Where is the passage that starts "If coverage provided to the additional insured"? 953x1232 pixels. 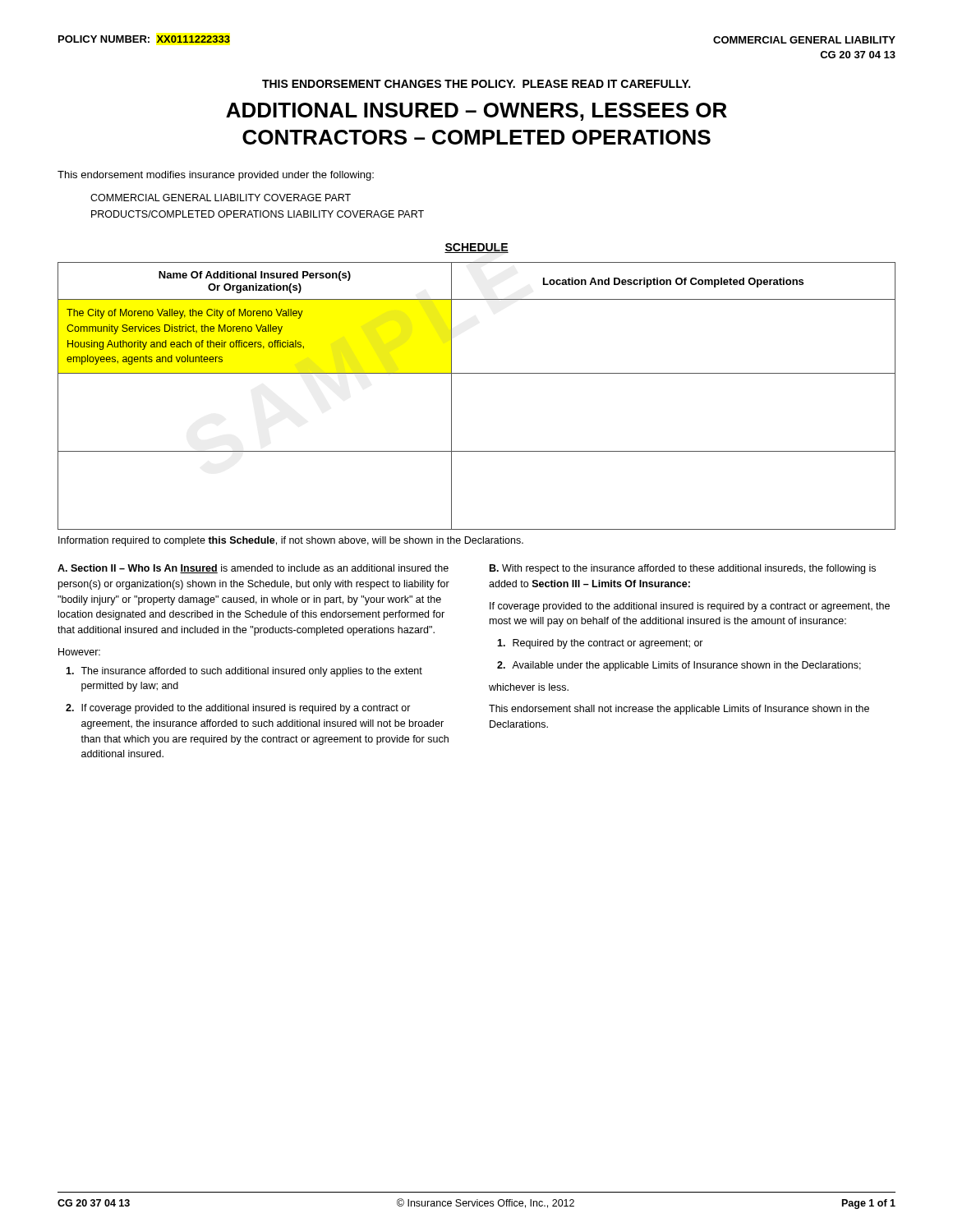pyautogui.click(x=689, y=614)
